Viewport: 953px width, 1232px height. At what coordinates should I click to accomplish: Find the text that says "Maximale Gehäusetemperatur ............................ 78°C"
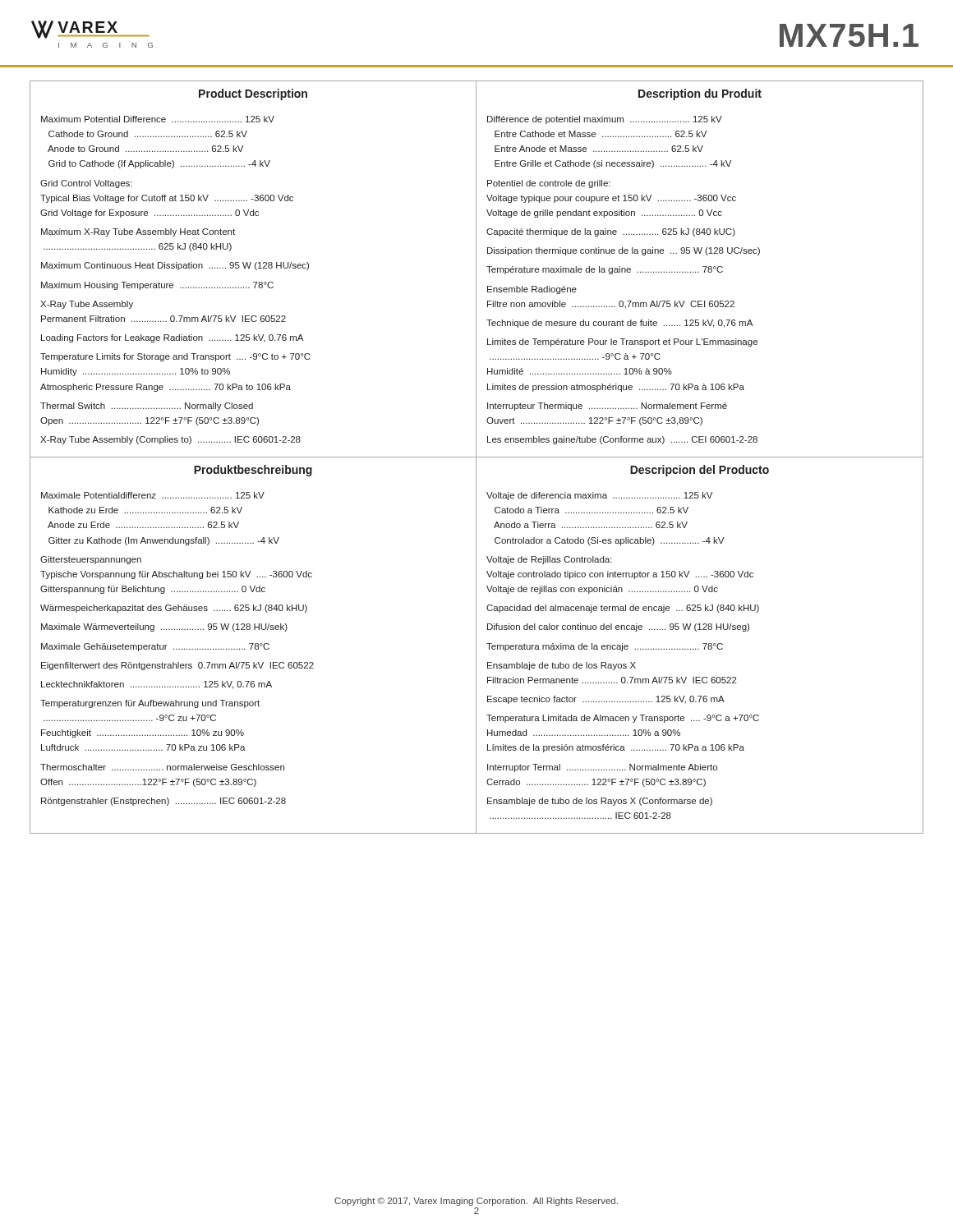click(x=155, y=646)
